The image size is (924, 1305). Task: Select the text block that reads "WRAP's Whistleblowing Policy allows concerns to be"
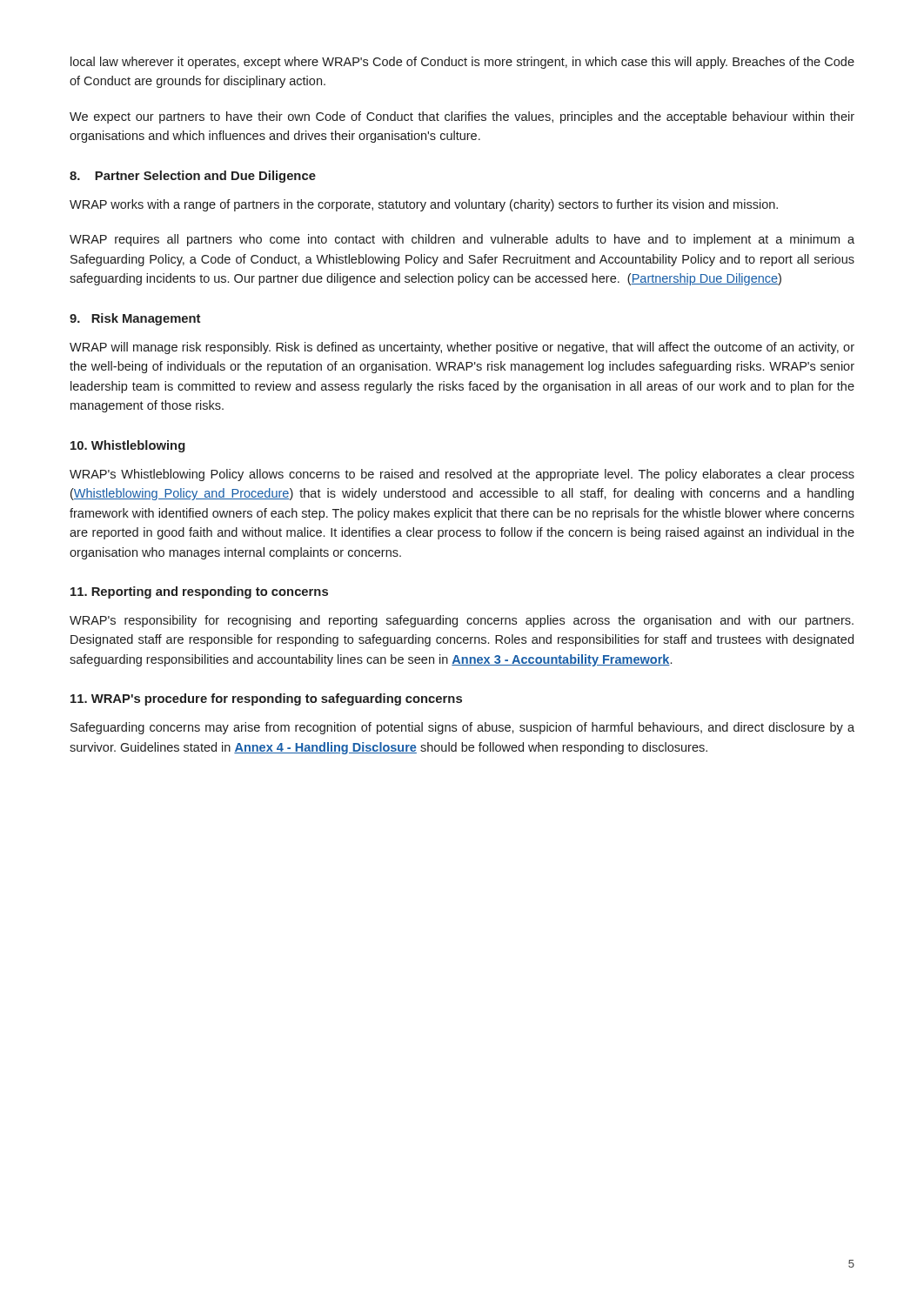tap(462, 513)
